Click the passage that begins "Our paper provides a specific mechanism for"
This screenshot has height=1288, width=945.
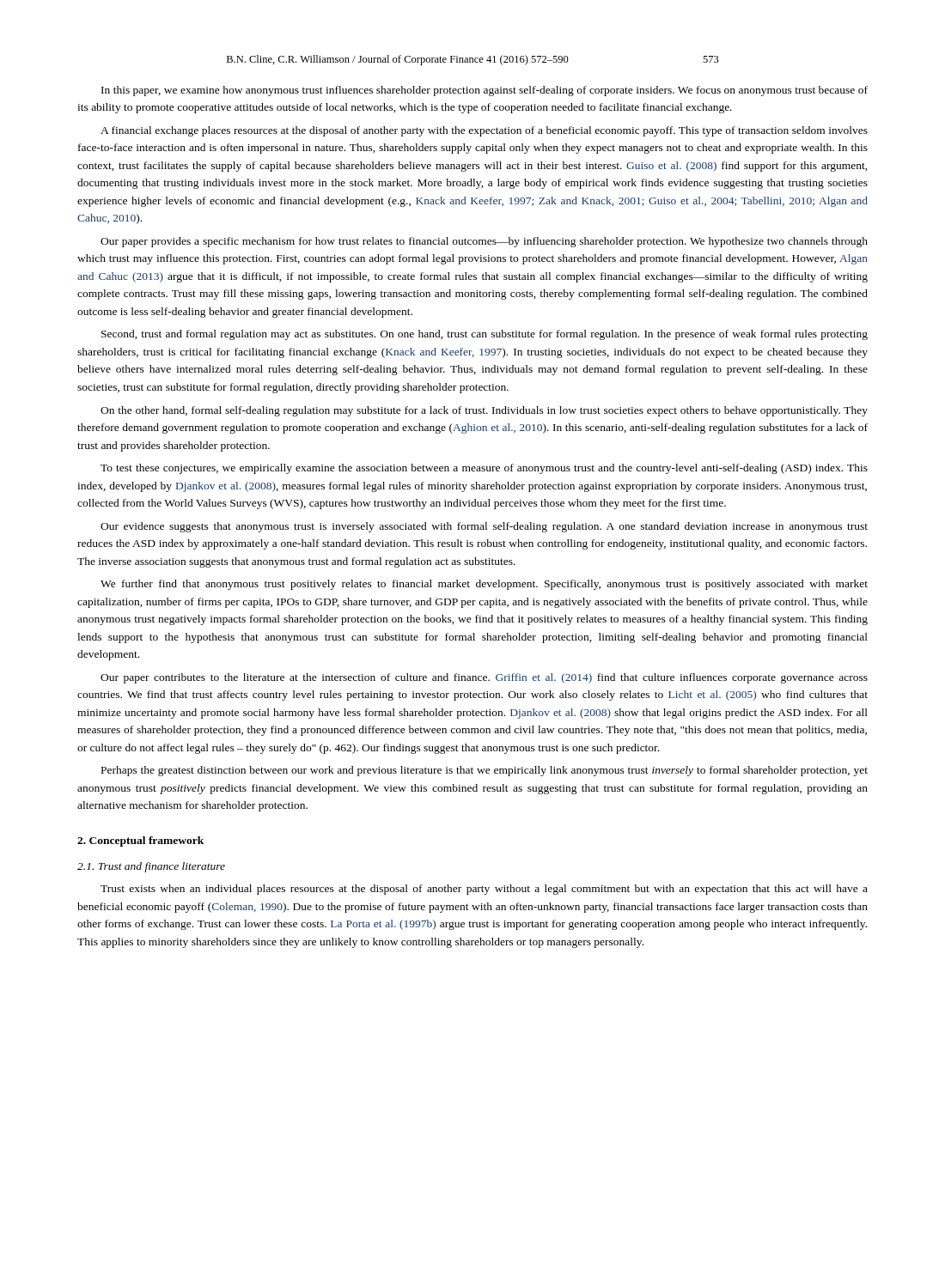(472, 276)
